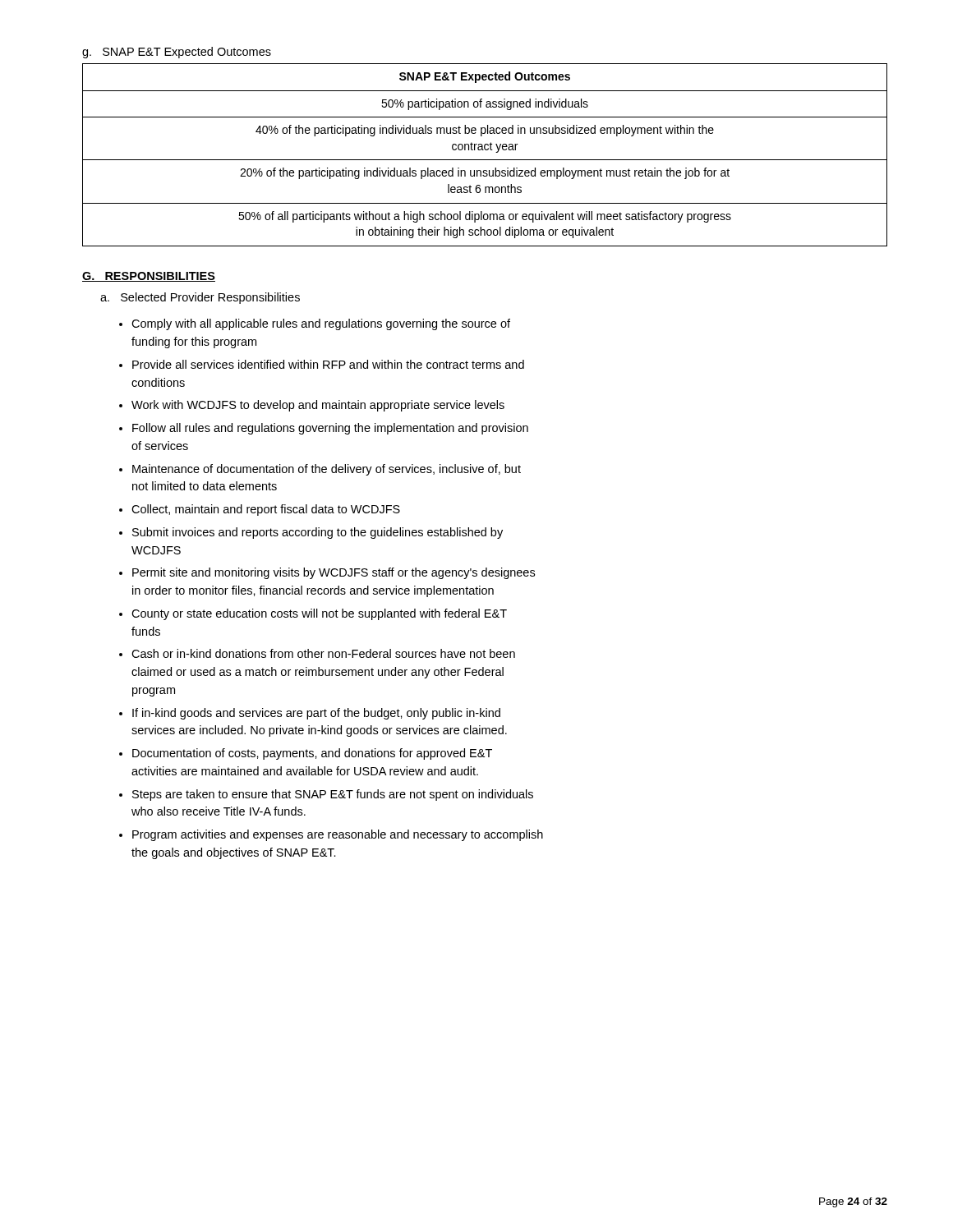This screenshot has height=1232, width=953.
Task: Select the table
Action: pyautogui.click(x=485, y=155)
